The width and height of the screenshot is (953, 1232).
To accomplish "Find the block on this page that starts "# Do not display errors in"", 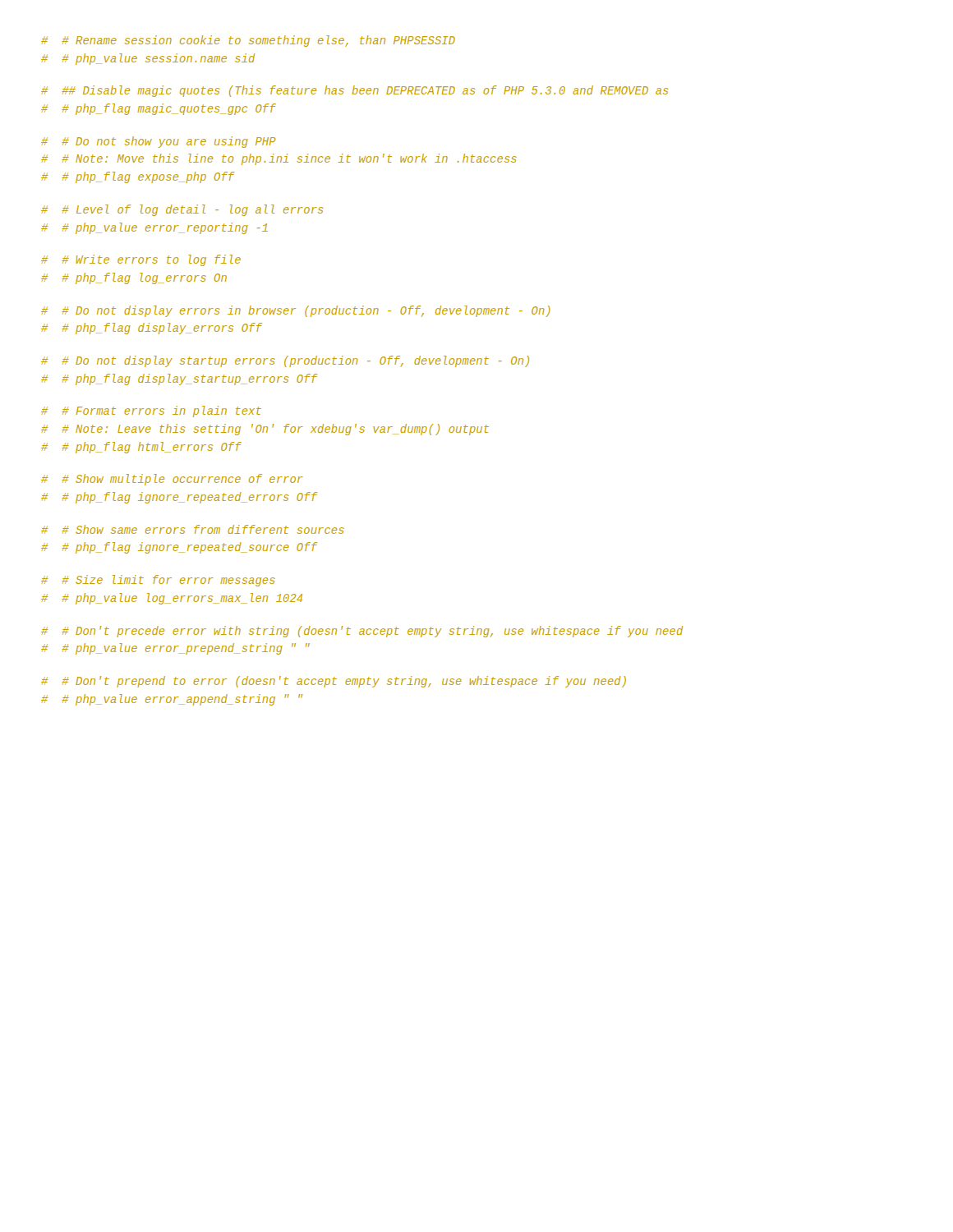I will click(296, 320).
